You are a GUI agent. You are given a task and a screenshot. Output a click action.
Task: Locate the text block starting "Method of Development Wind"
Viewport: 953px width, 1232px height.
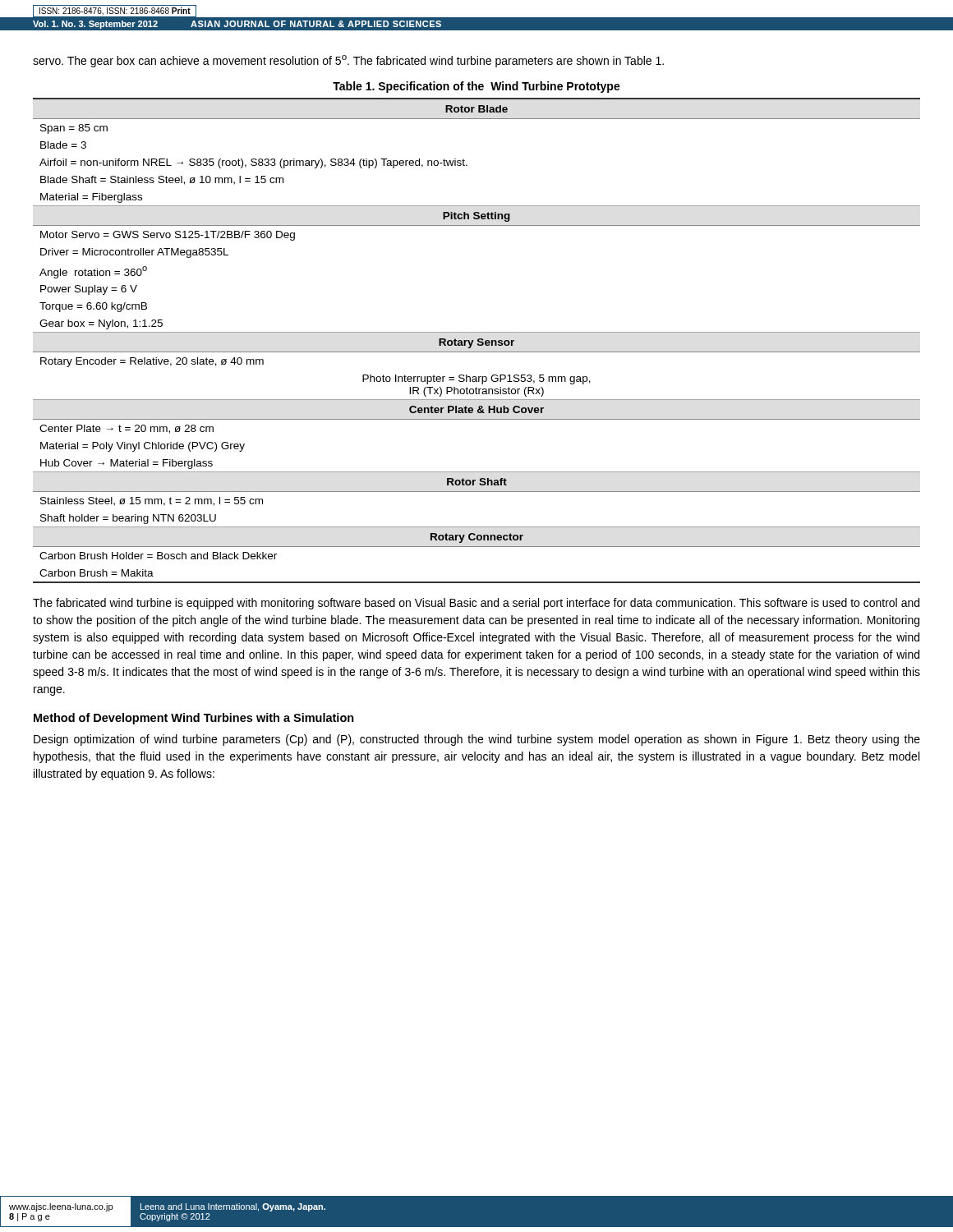point(194,718)
